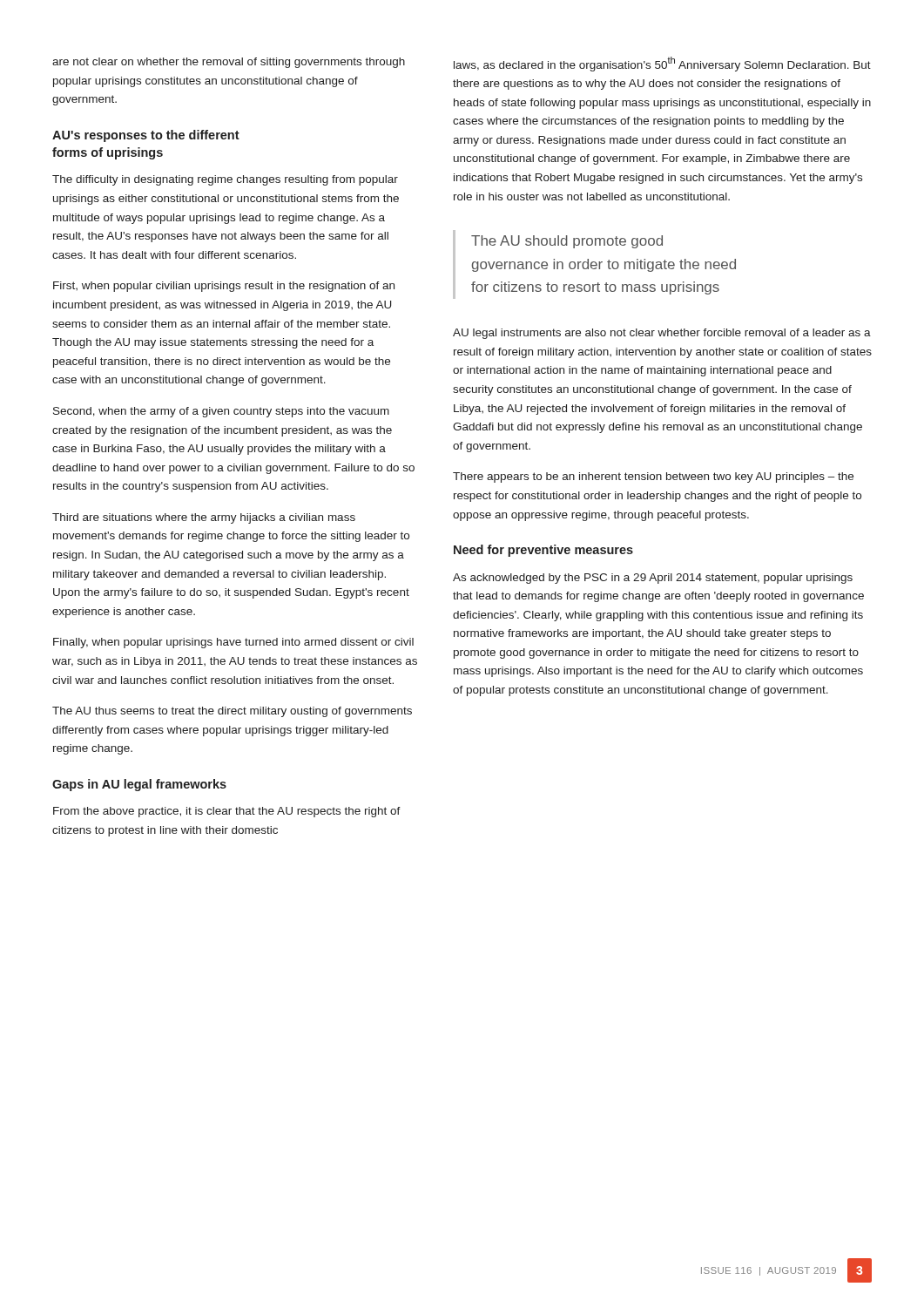
Task: Find the block on this page that starts "There appears to be an inherent"
Action: click(657, 495)
